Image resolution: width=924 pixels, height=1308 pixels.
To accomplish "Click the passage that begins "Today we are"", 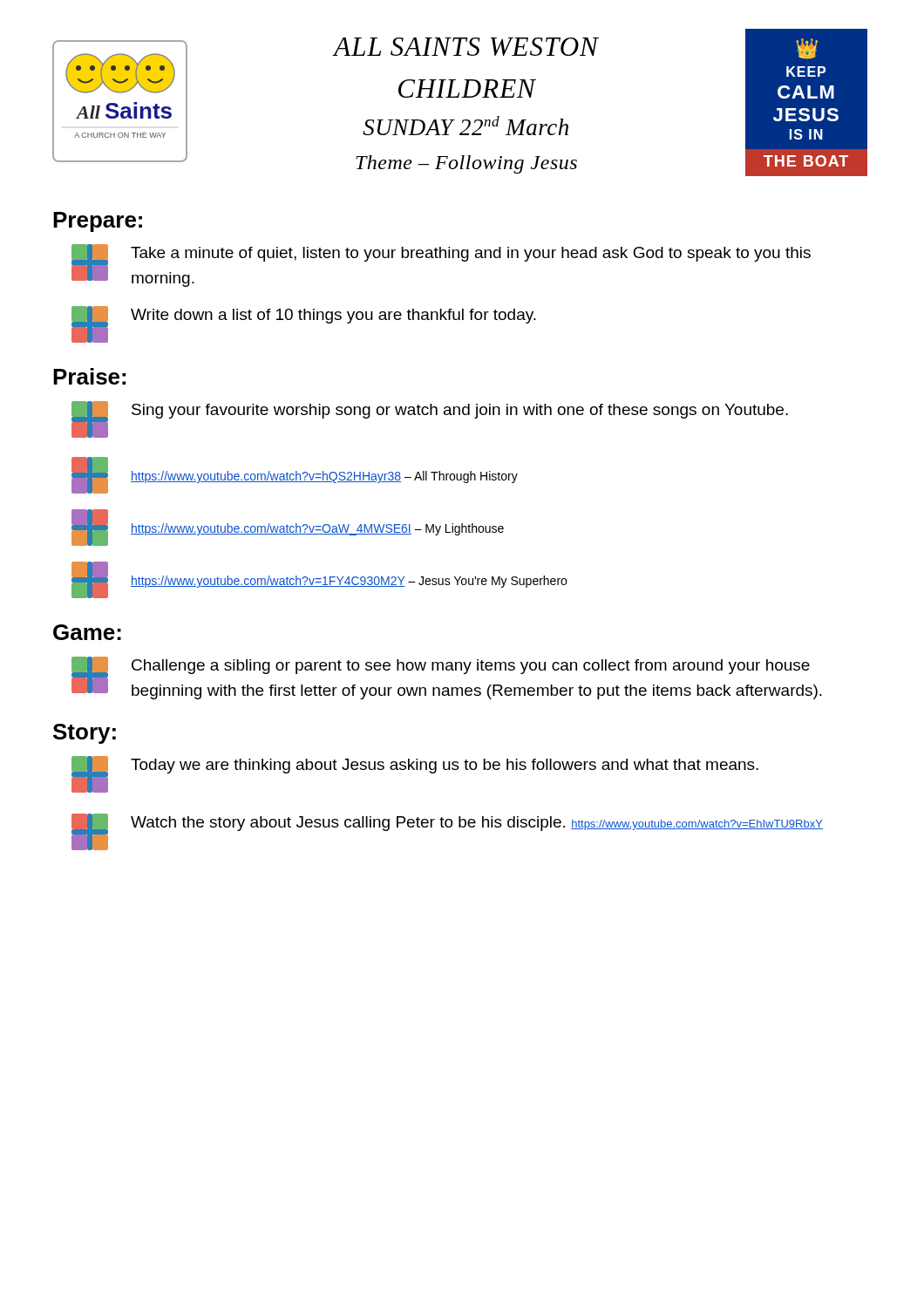I will 415,775.
